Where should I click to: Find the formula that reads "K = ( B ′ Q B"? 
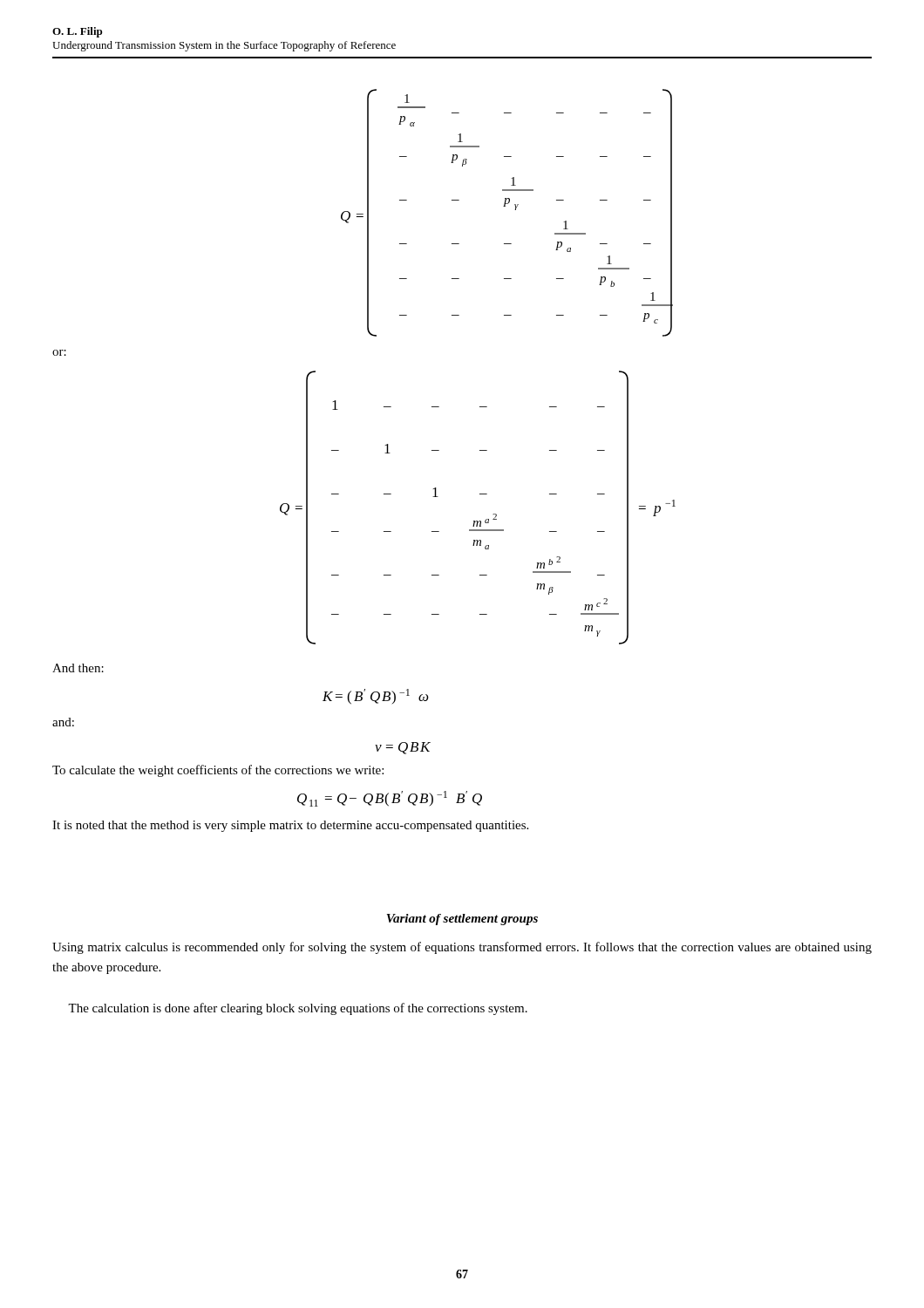point(376,697)
